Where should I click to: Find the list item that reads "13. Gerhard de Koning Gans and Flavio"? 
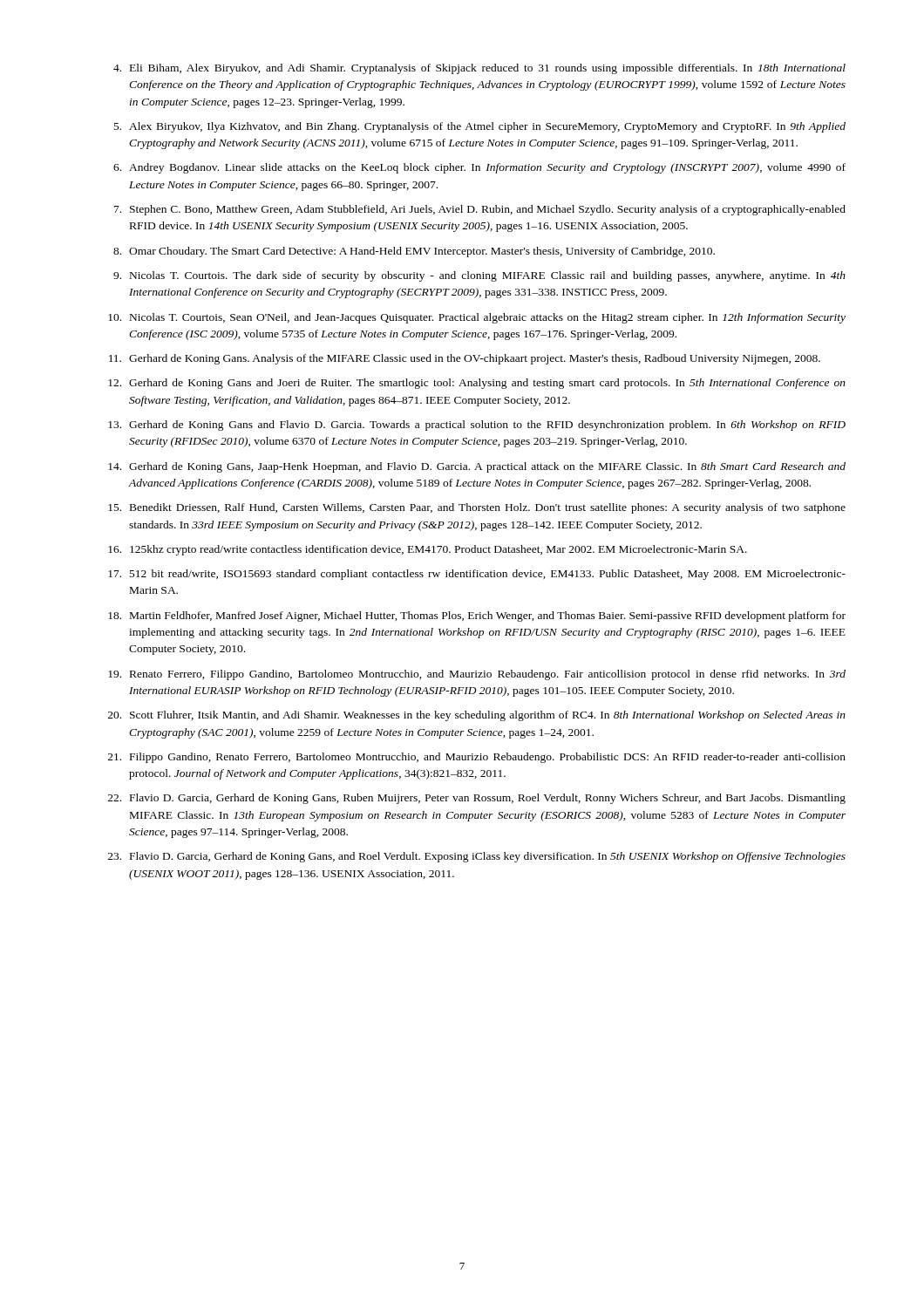tap(470, 433)
